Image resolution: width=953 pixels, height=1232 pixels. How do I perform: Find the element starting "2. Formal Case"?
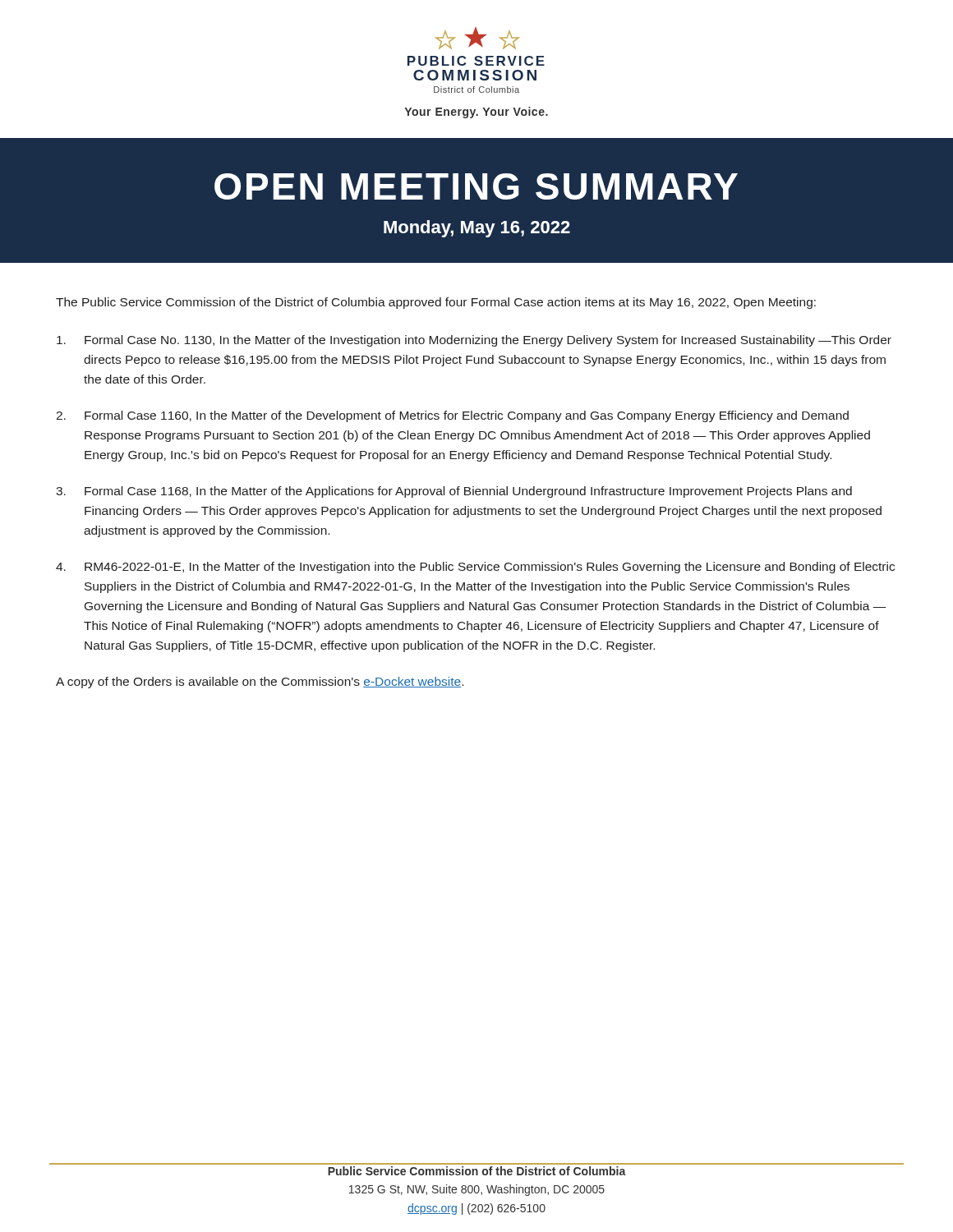point(476,435)
